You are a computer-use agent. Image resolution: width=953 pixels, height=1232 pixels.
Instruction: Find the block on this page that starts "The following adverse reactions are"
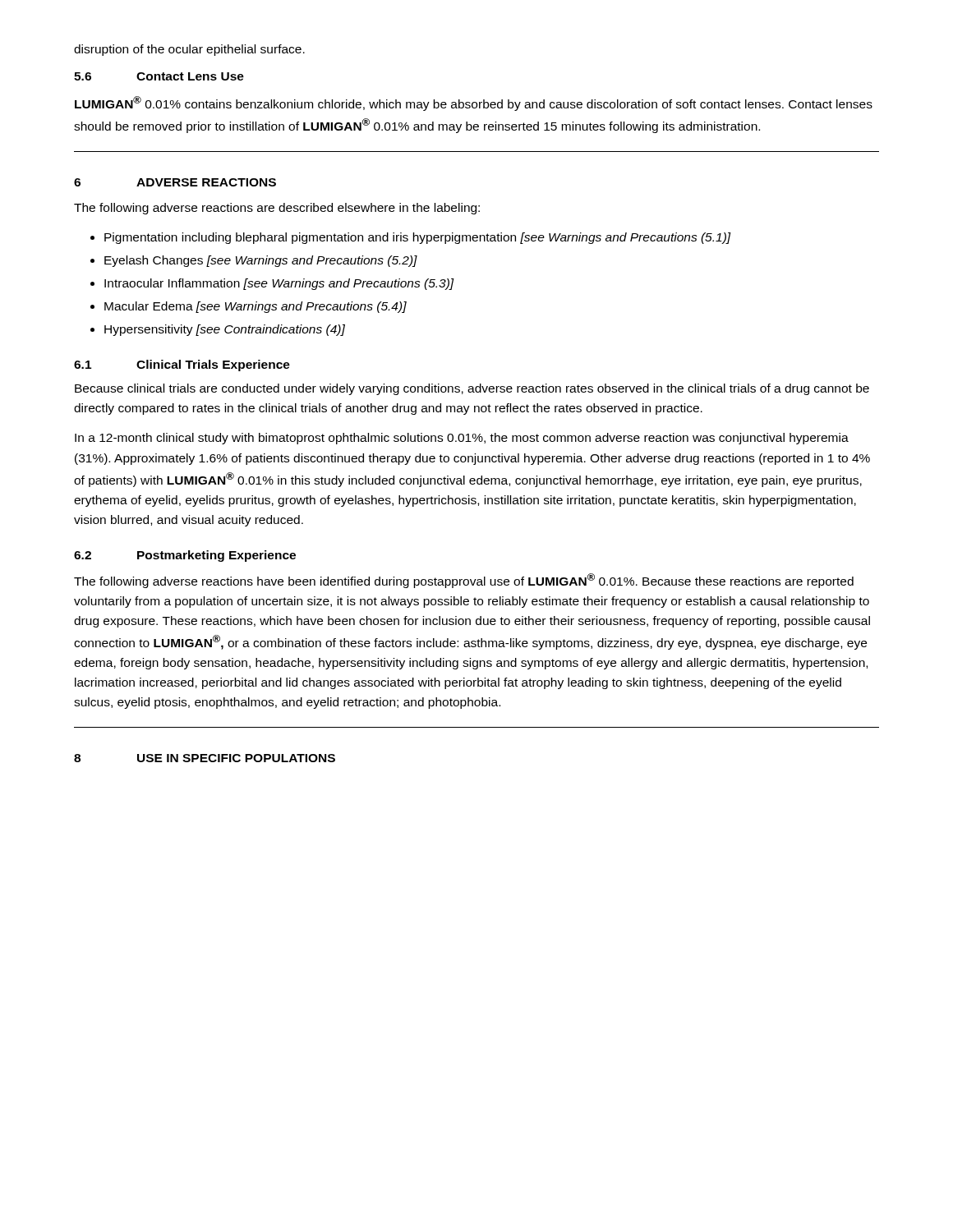476,208
